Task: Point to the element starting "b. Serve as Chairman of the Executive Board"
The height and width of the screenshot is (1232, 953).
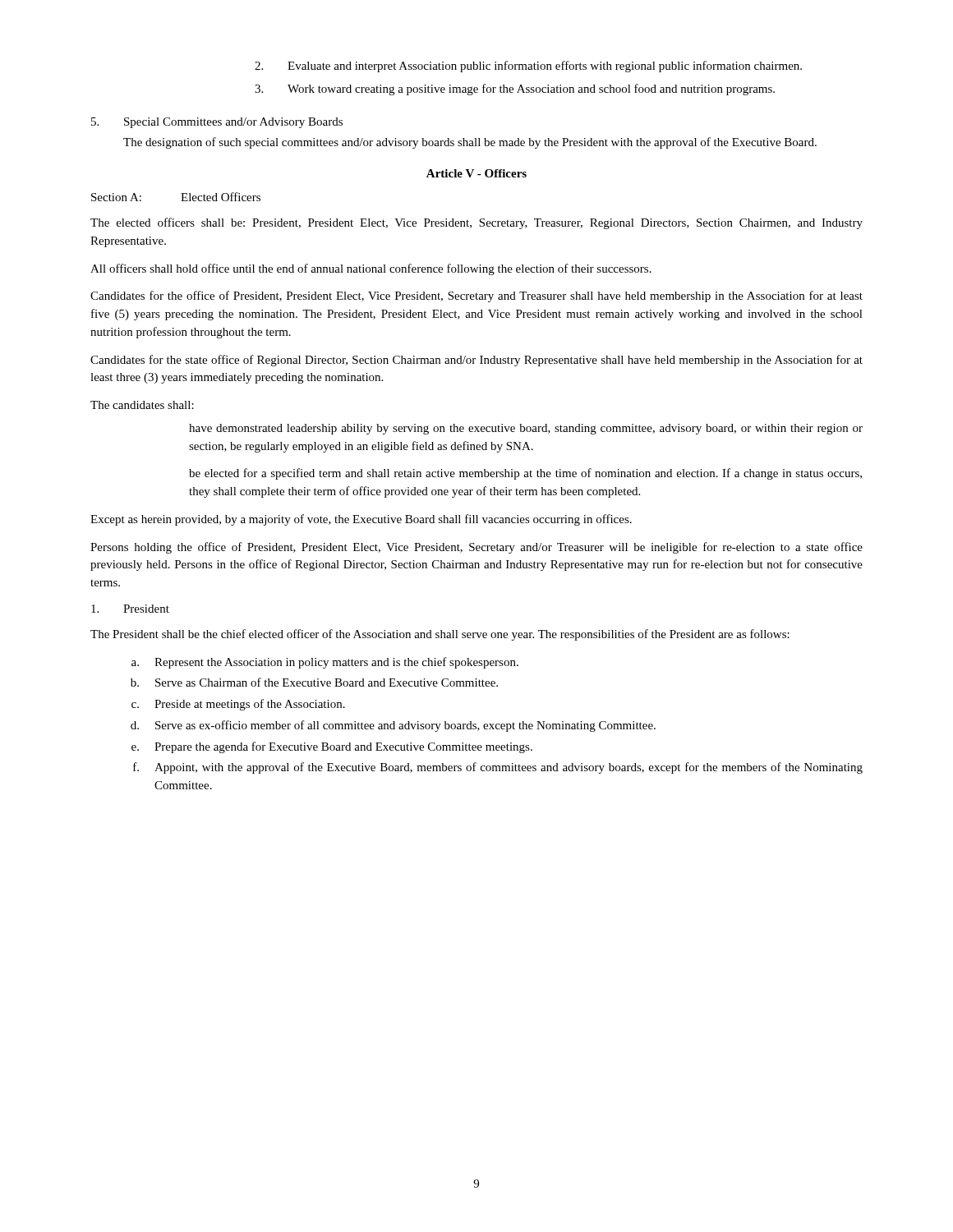Action: coord(476,683)
